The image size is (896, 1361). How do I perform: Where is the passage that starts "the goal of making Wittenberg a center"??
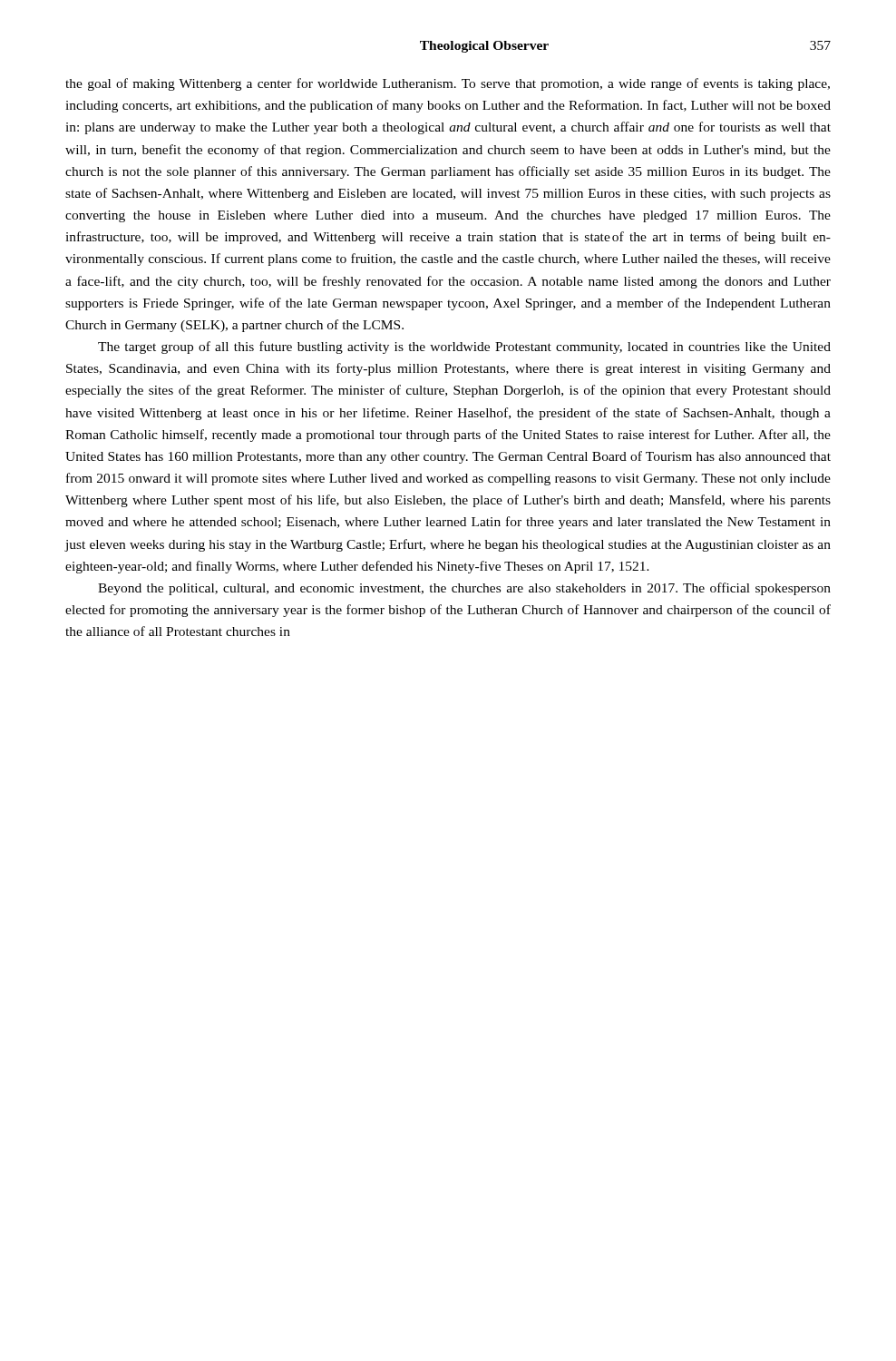448,204
